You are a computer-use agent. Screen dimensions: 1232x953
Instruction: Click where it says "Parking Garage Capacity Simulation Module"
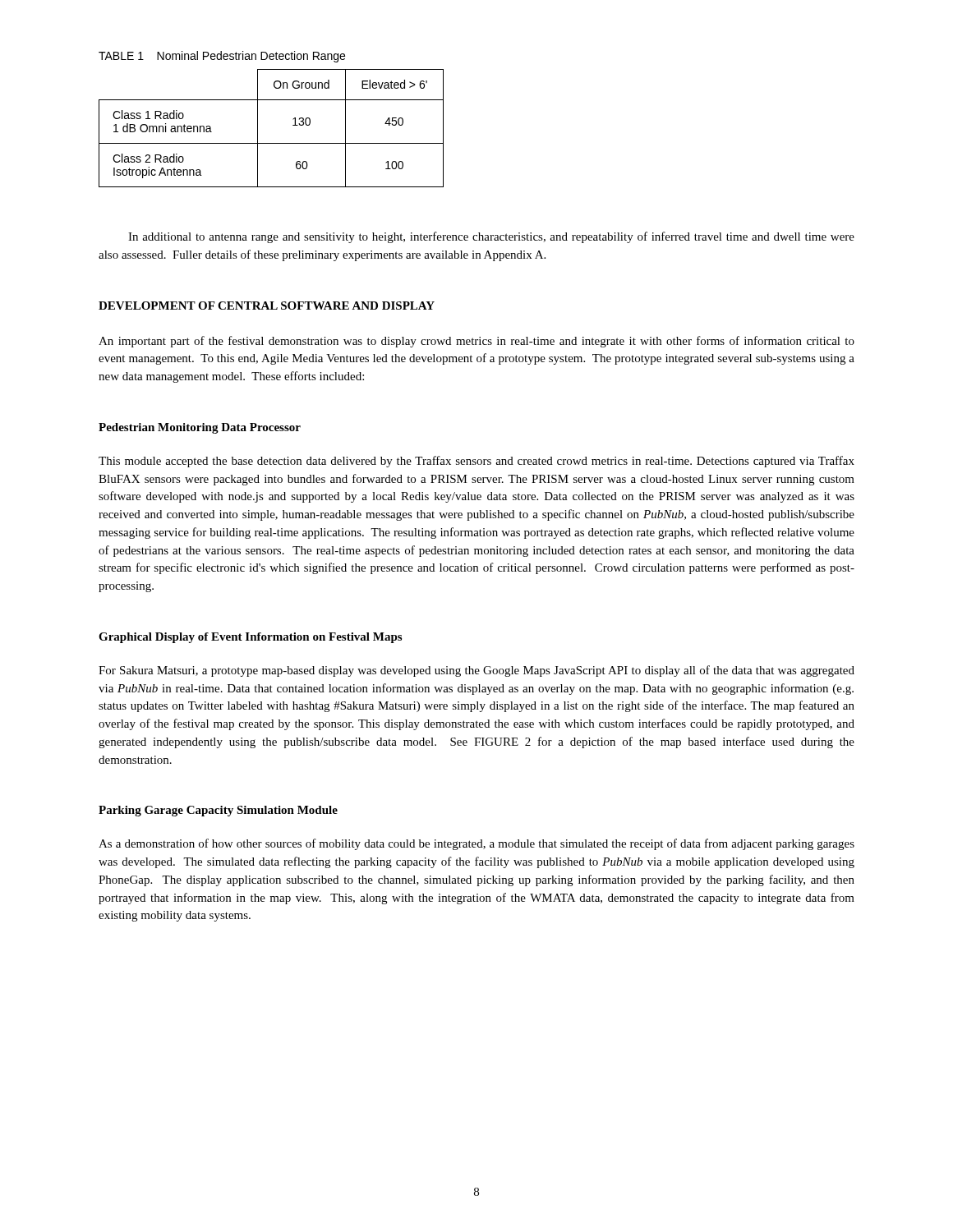point(218,810)
